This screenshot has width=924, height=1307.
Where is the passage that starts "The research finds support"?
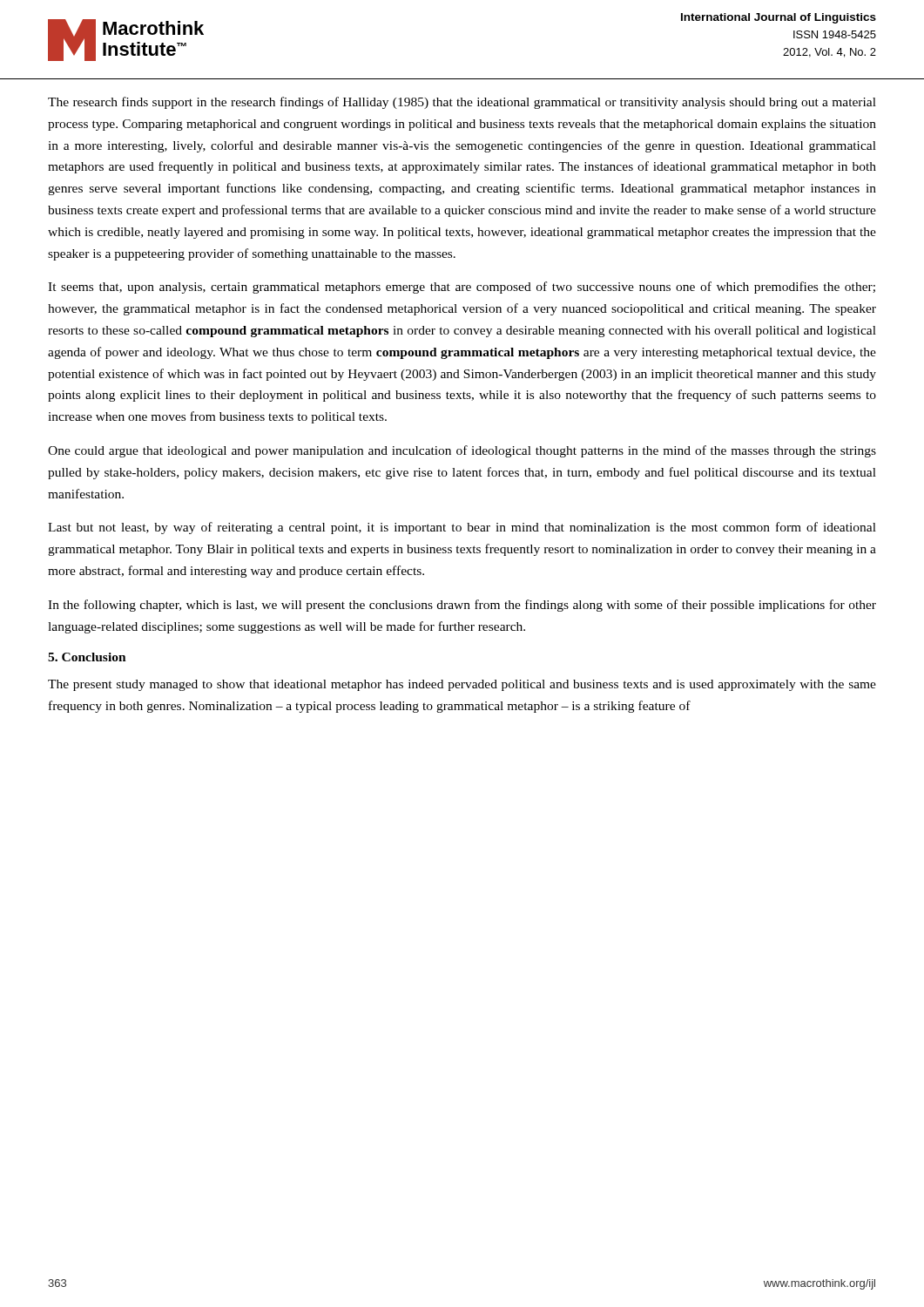(x=462, y=177)
